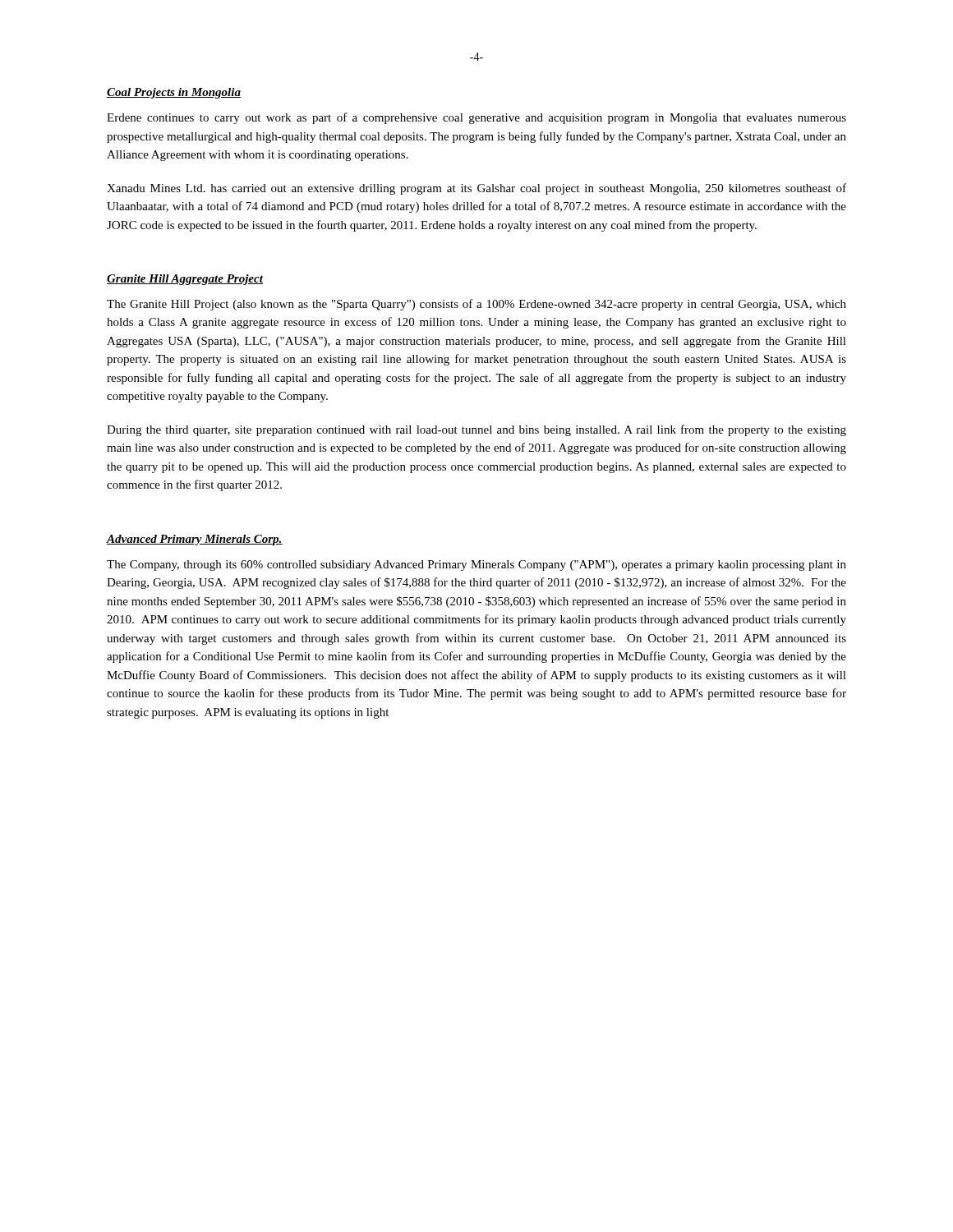Click on the region starting "Granite Hill Aggregate Project"
Screen dimensions: 1232x953
[185, 278]
